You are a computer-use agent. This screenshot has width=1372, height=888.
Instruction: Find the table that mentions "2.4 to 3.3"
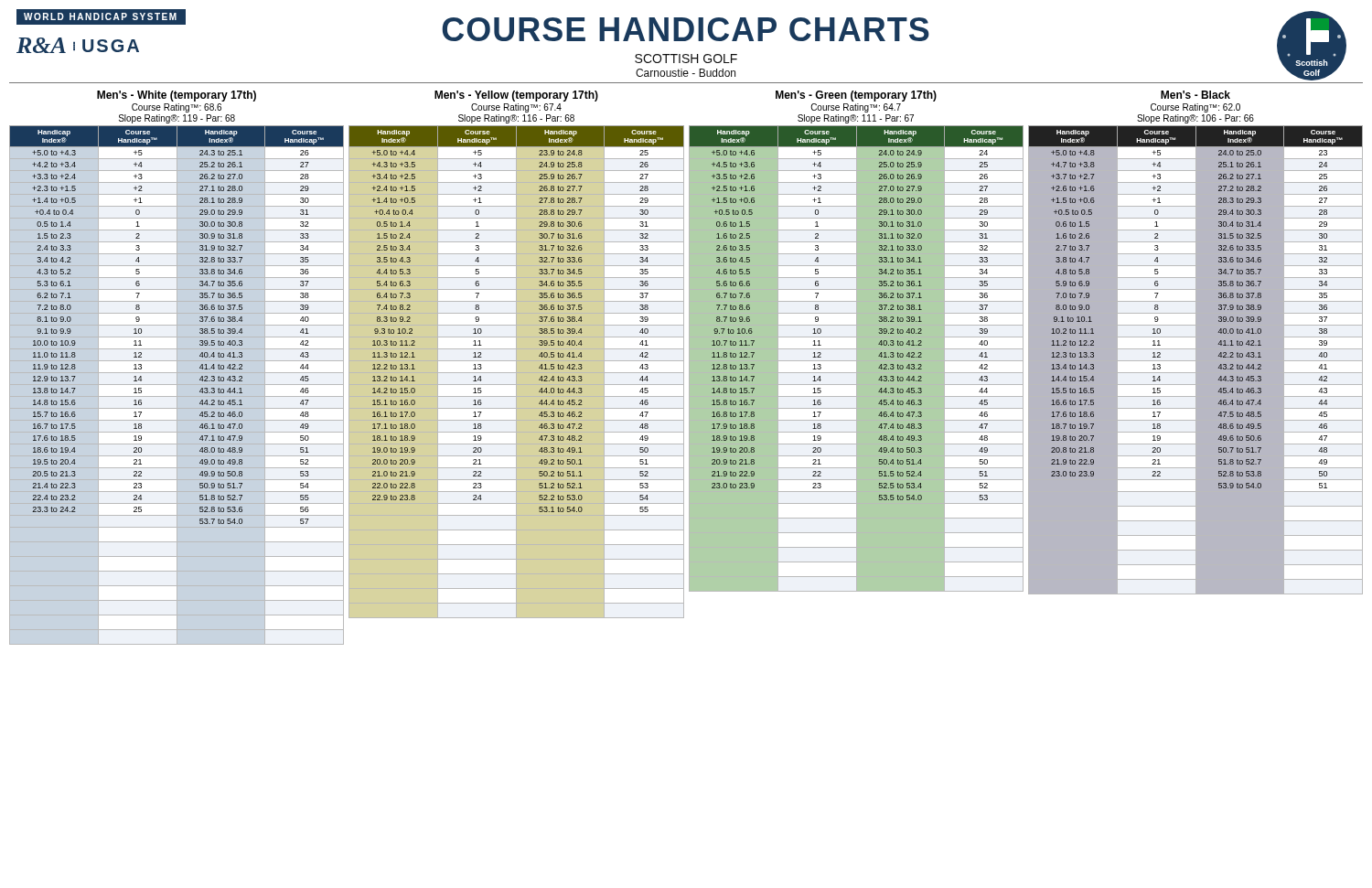point(177,367)
